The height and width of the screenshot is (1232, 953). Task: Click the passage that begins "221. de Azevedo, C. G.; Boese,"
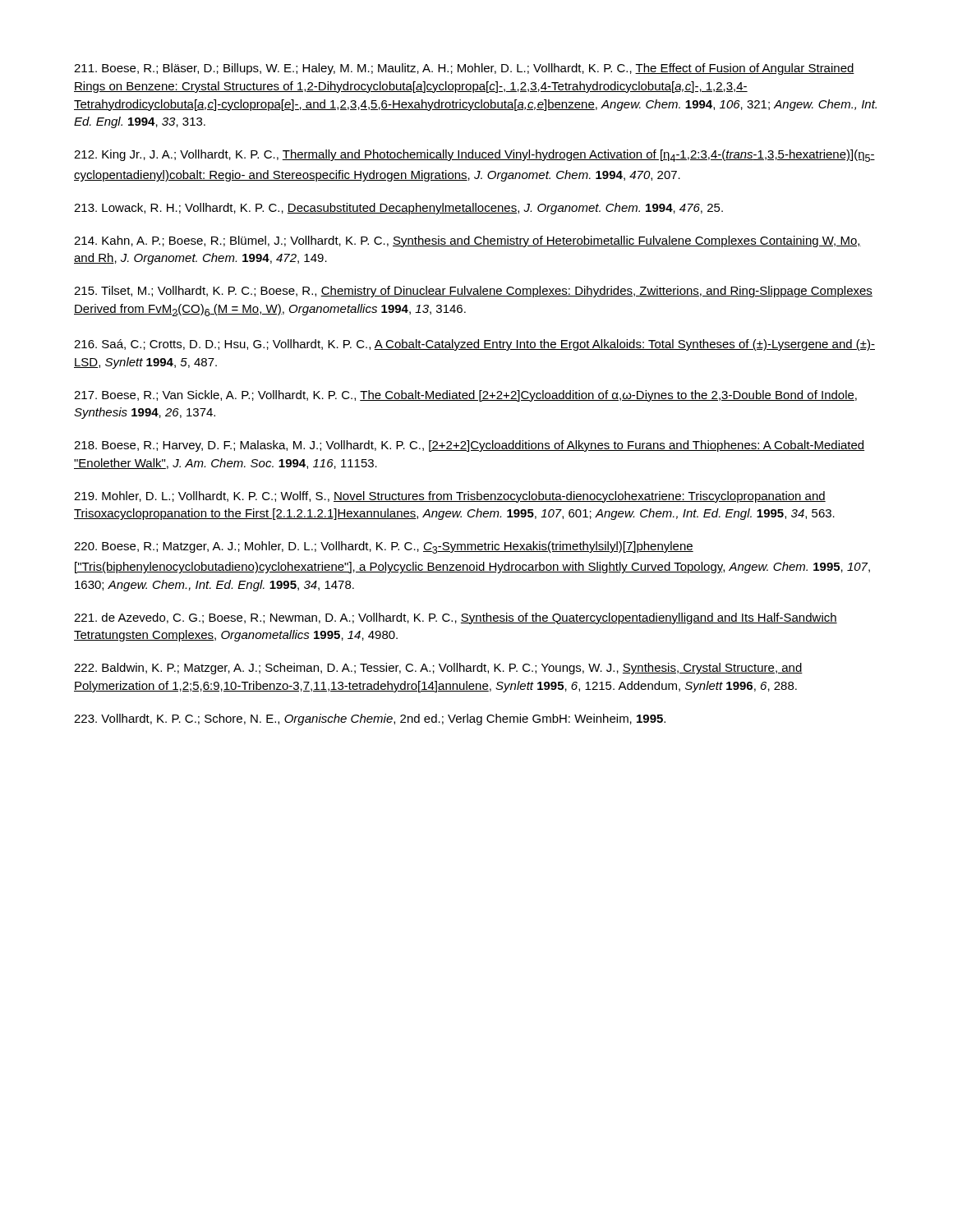click(455, 626)
